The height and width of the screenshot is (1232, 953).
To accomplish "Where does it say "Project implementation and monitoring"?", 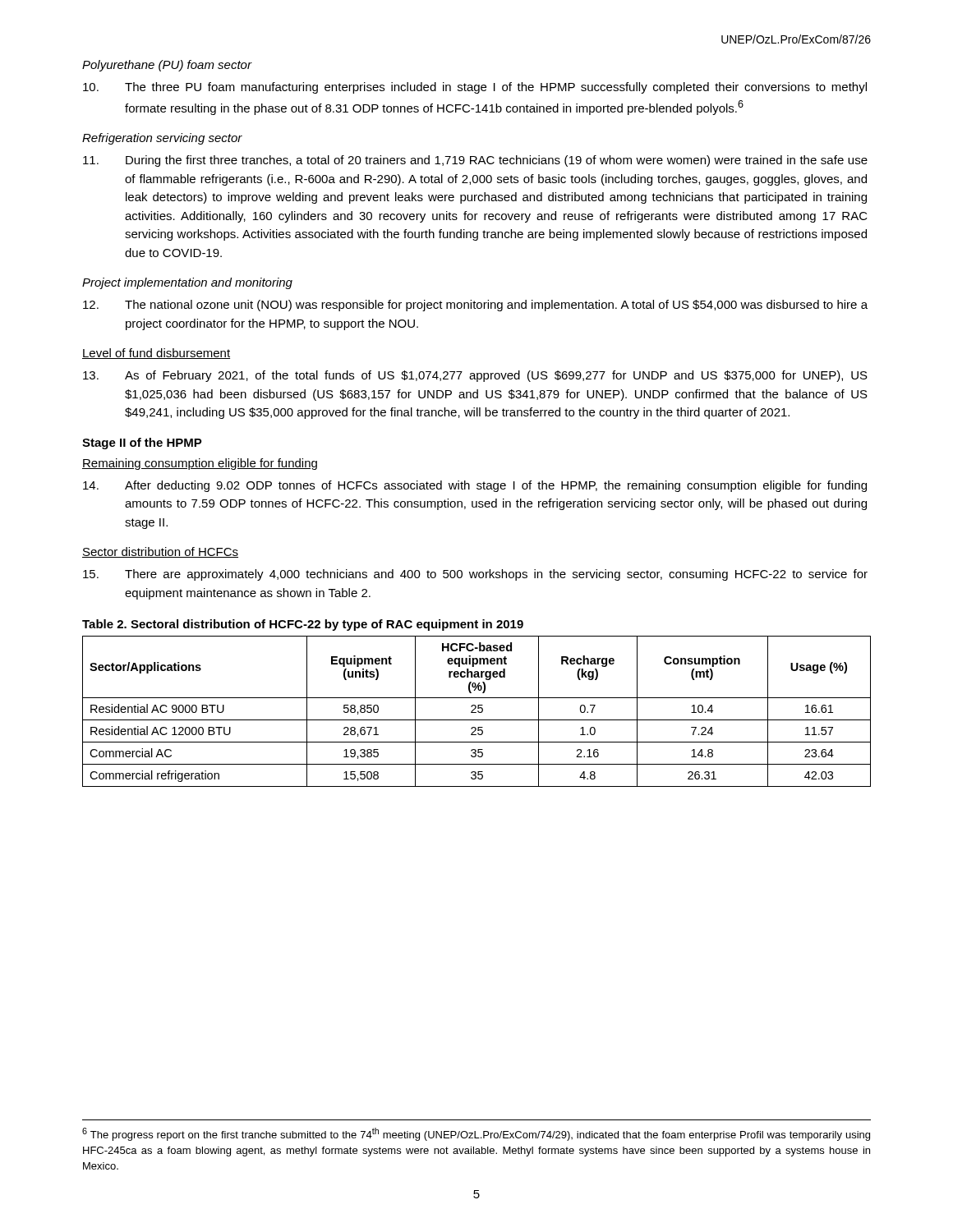I will pyautogui.click(x=187, y=282).
